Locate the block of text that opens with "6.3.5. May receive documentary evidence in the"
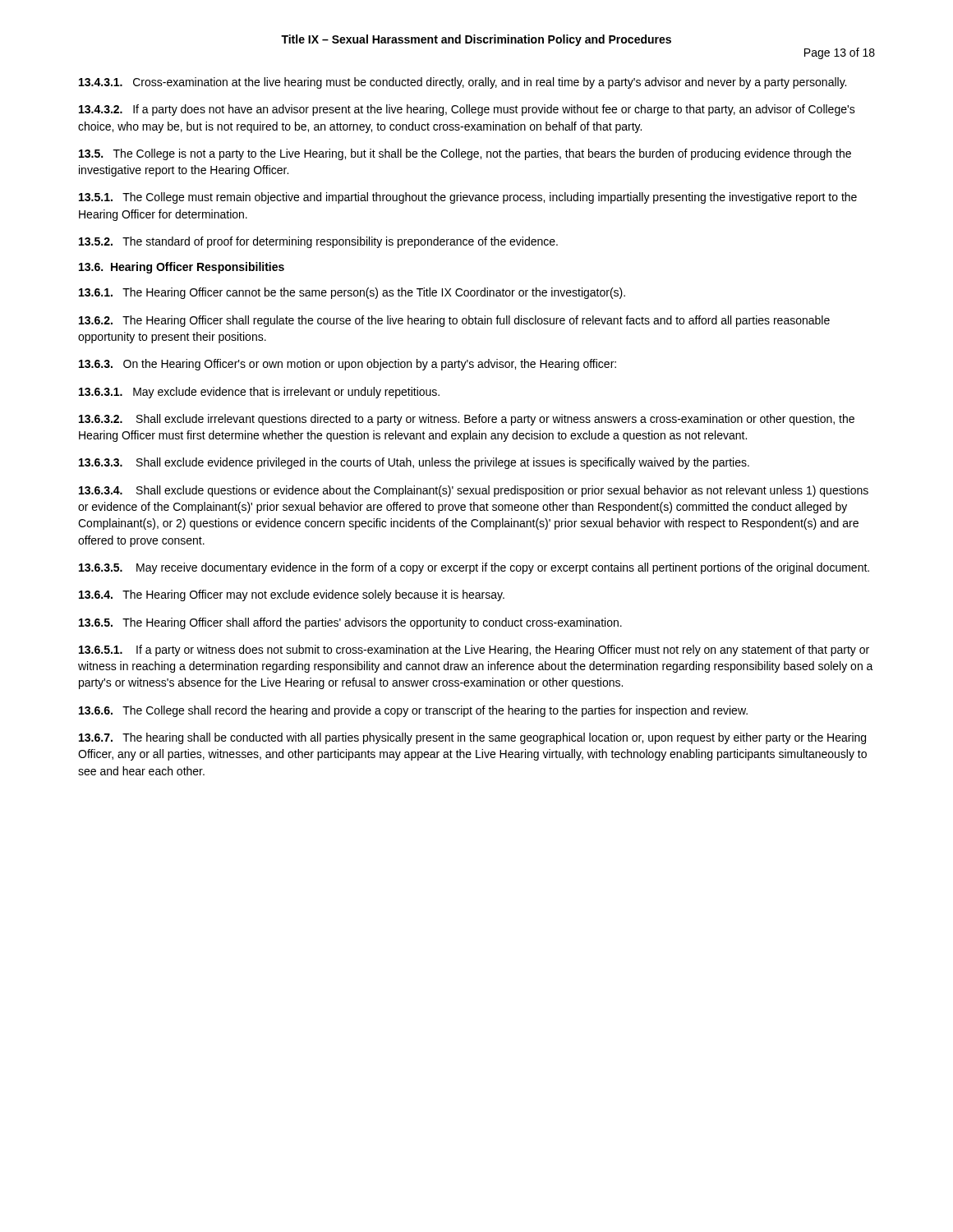The image size is (953, 1232). coord(474,568)
